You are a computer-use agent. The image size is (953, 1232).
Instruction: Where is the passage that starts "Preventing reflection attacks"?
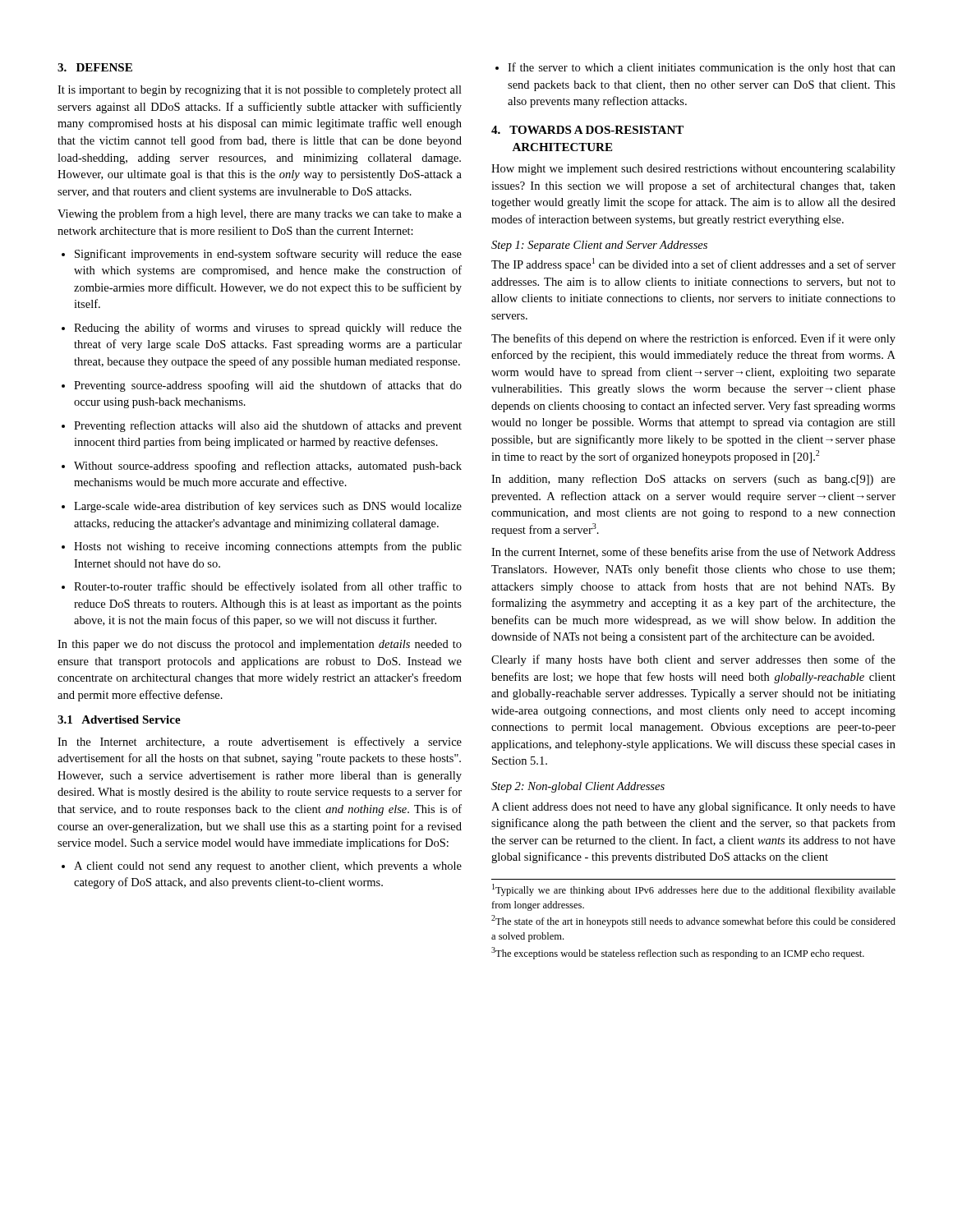[260, 434]
